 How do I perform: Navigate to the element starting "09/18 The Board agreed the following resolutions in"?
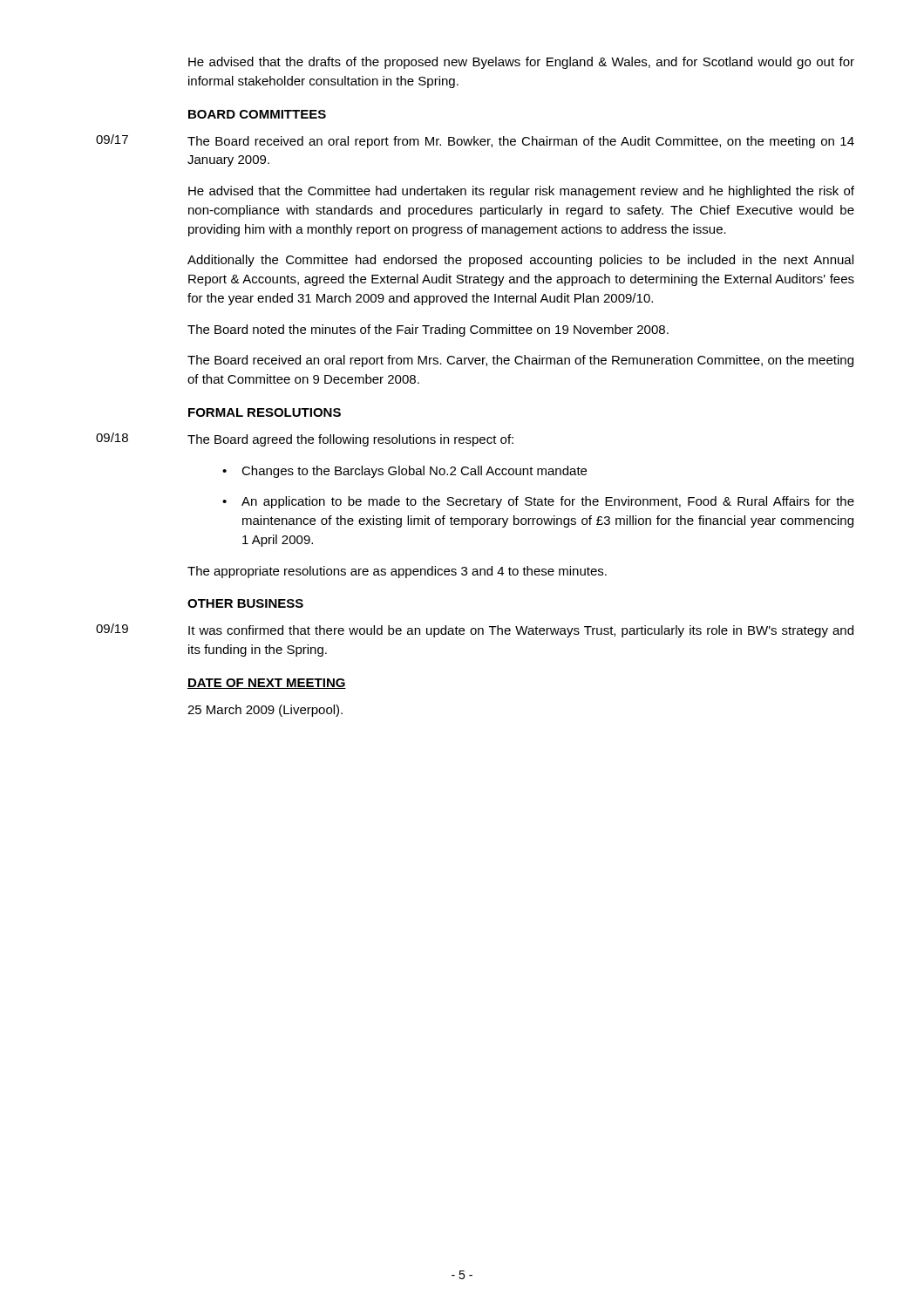(x=475, y=439)
